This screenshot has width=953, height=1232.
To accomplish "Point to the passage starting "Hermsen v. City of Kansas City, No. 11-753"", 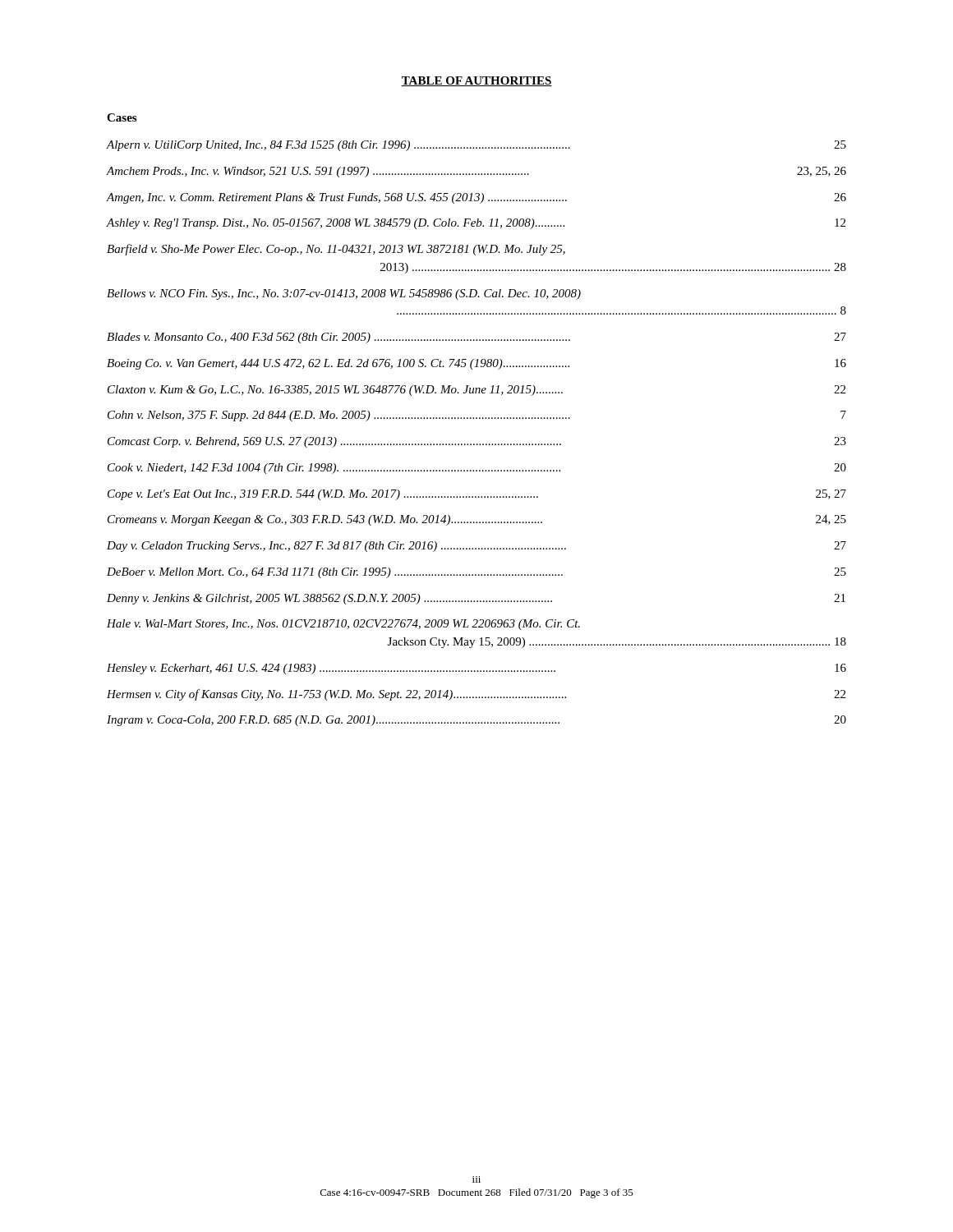I will (x=476, y=694).
